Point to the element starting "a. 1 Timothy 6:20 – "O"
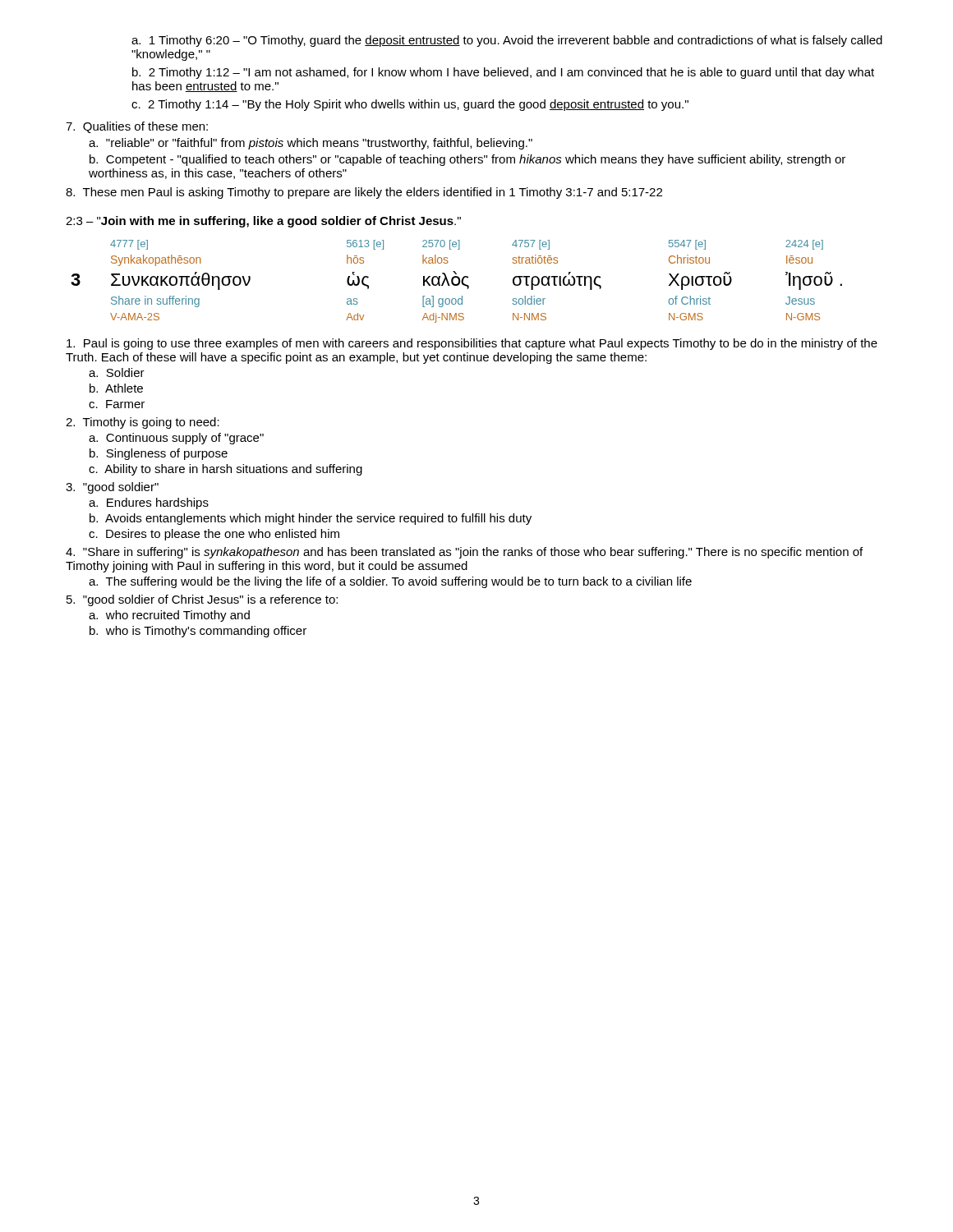Screen dimensions: 1232x953 [x=507, y=47]
